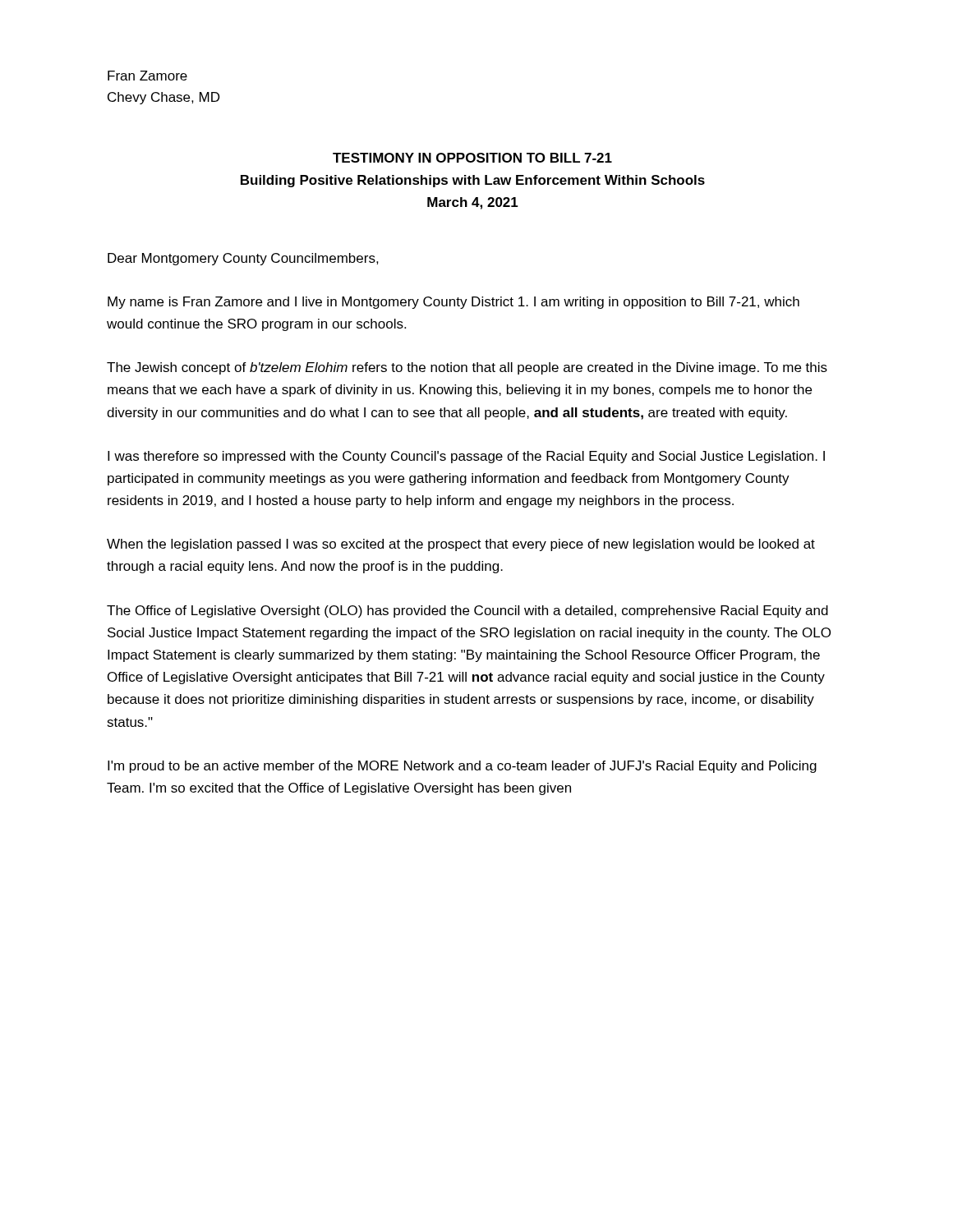Point to the block beginning "My name is Fran"

(453, 313)
